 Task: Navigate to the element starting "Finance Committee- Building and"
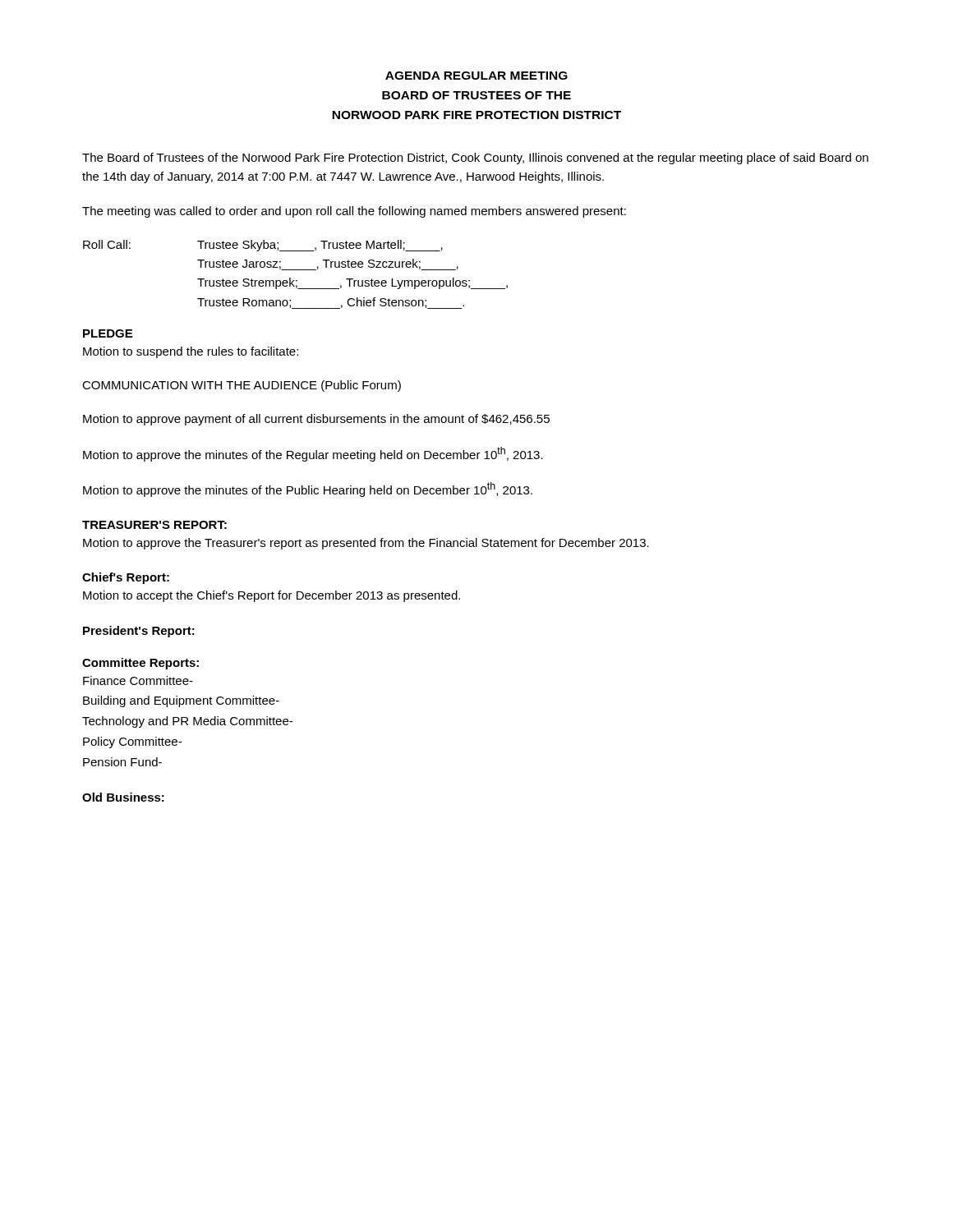pos(188,721)
